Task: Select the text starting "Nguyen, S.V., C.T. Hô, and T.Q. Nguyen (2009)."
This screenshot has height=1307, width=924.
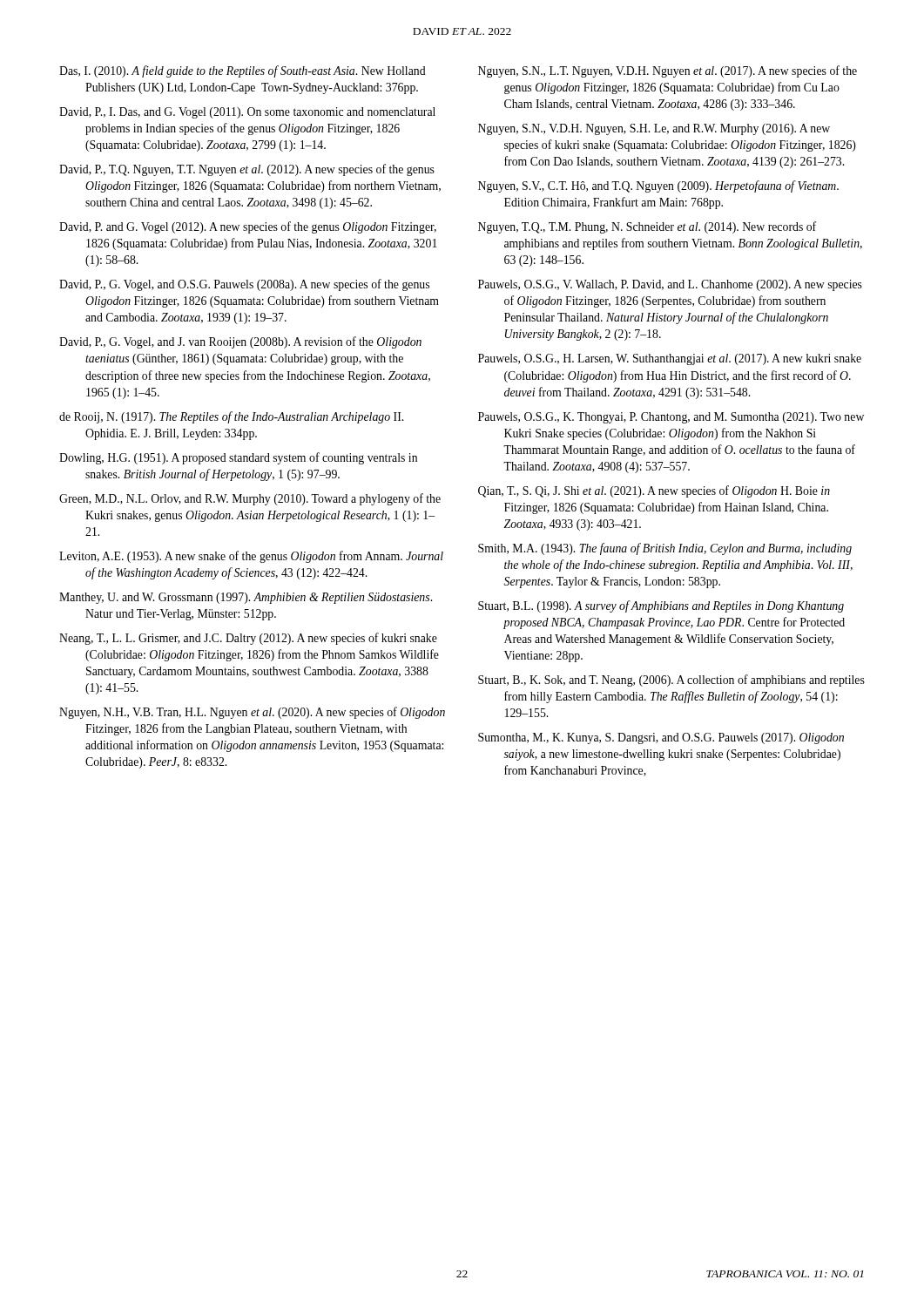Action: click(x=659, y=194)
